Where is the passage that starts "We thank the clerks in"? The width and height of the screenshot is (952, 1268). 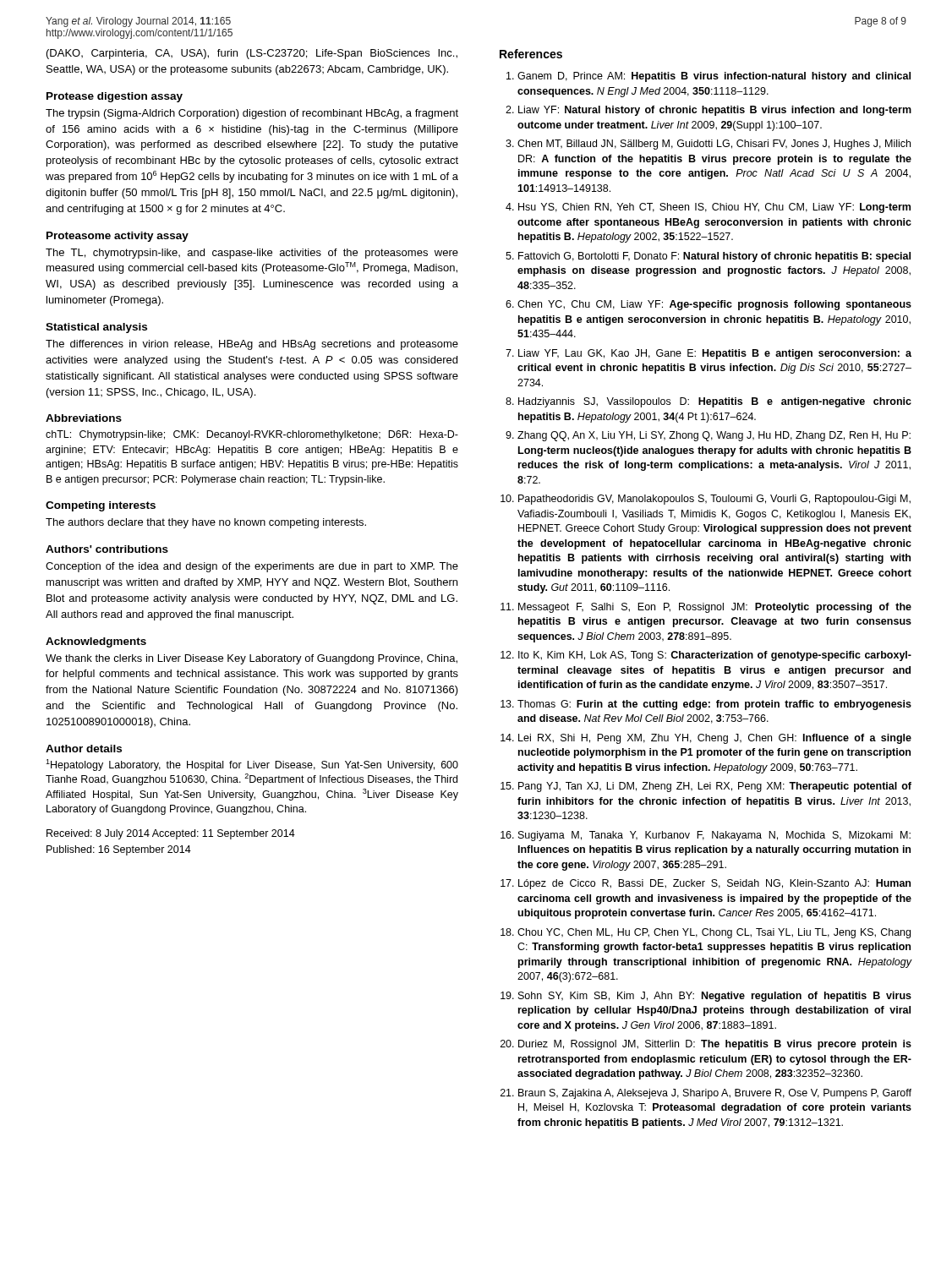(252, 690)
